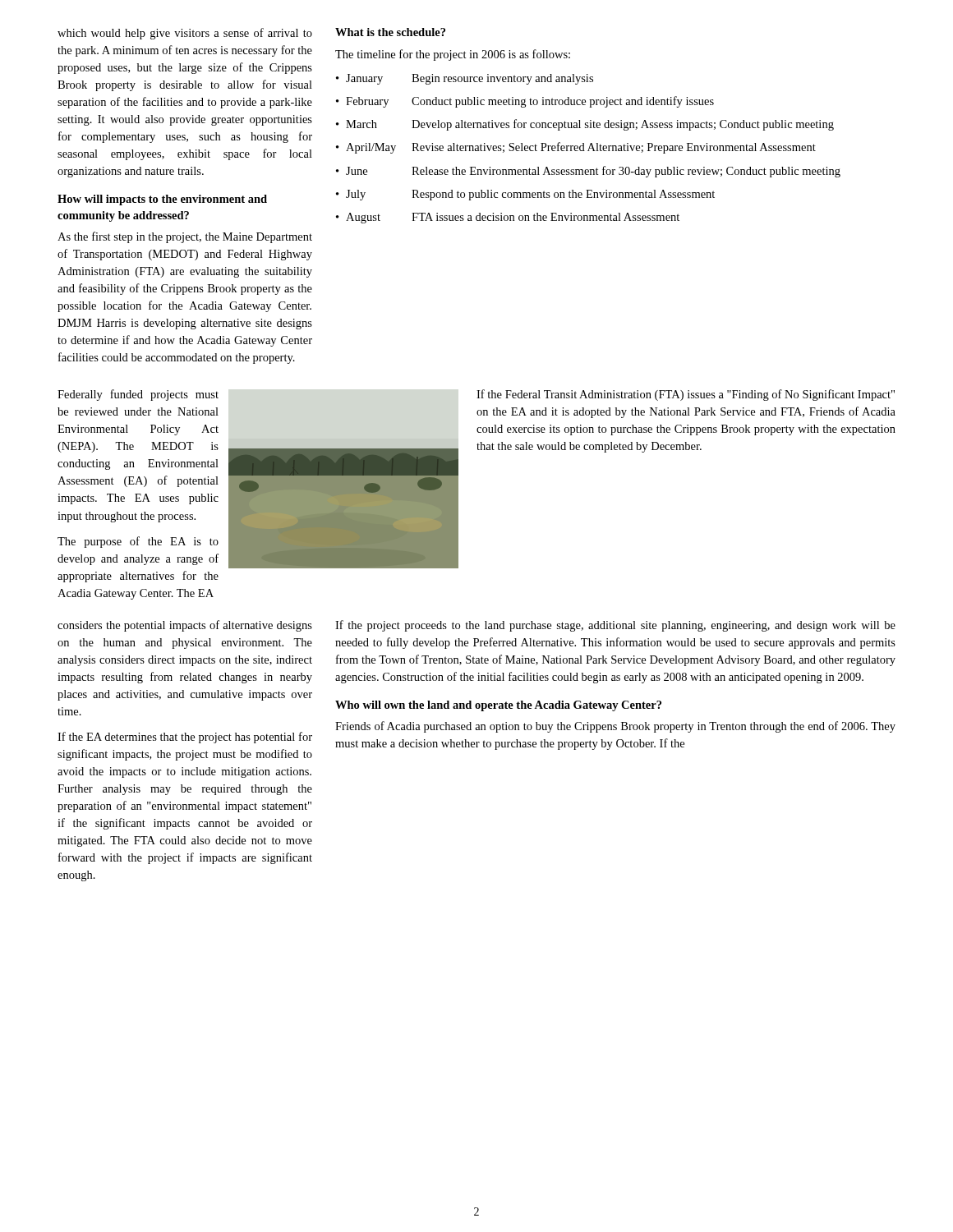
Task: Where is the passage that starts "Federally funded projects must be"?
Action: coord(138,494)
